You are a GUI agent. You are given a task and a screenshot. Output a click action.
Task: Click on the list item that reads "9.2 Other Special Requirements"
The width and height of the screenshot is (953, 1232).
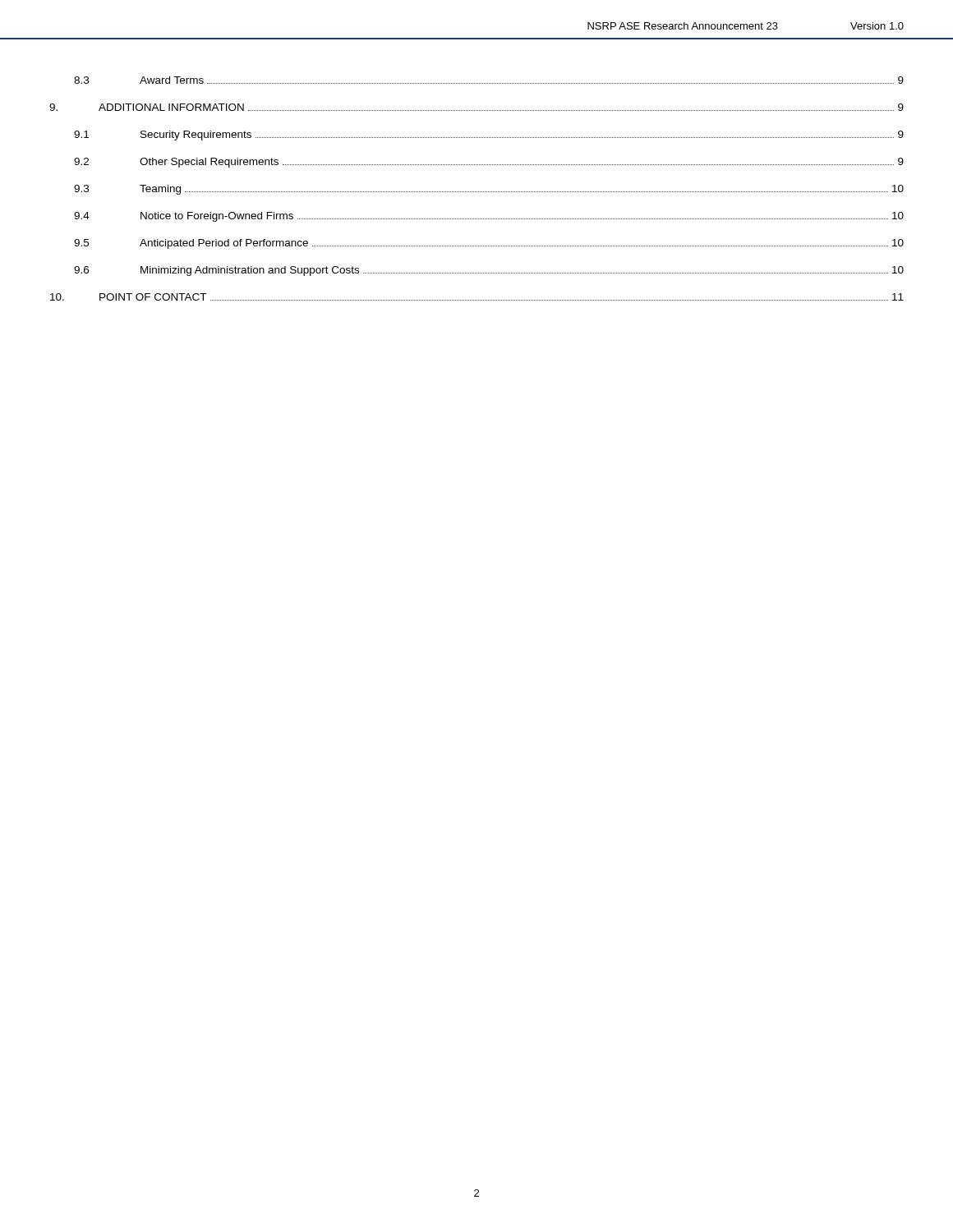(x=476, y=161)
